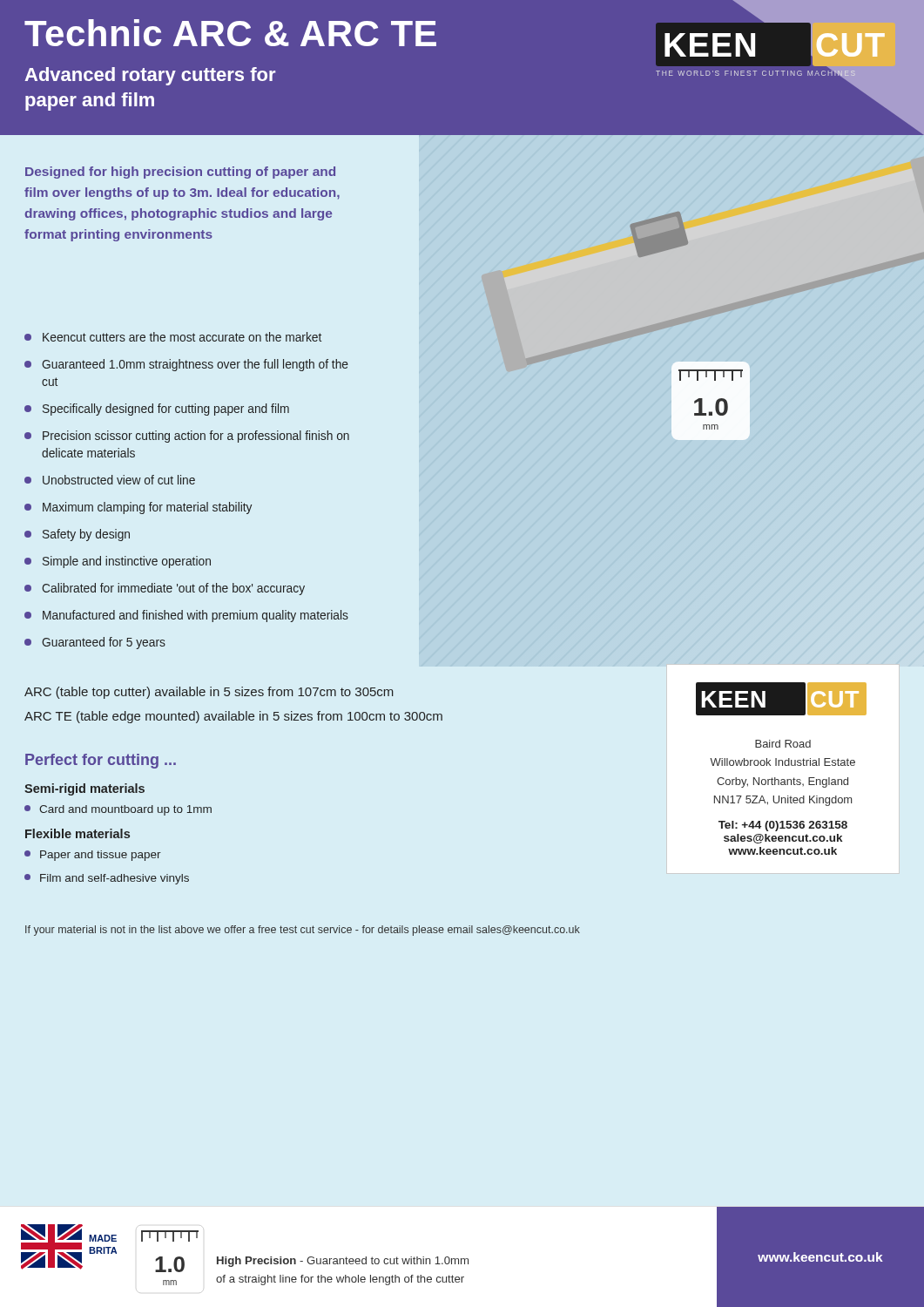The height and width of the screenshot is (1307, 924).
Task: Find the text starting "Safety by design"
Action: [78, 535]
